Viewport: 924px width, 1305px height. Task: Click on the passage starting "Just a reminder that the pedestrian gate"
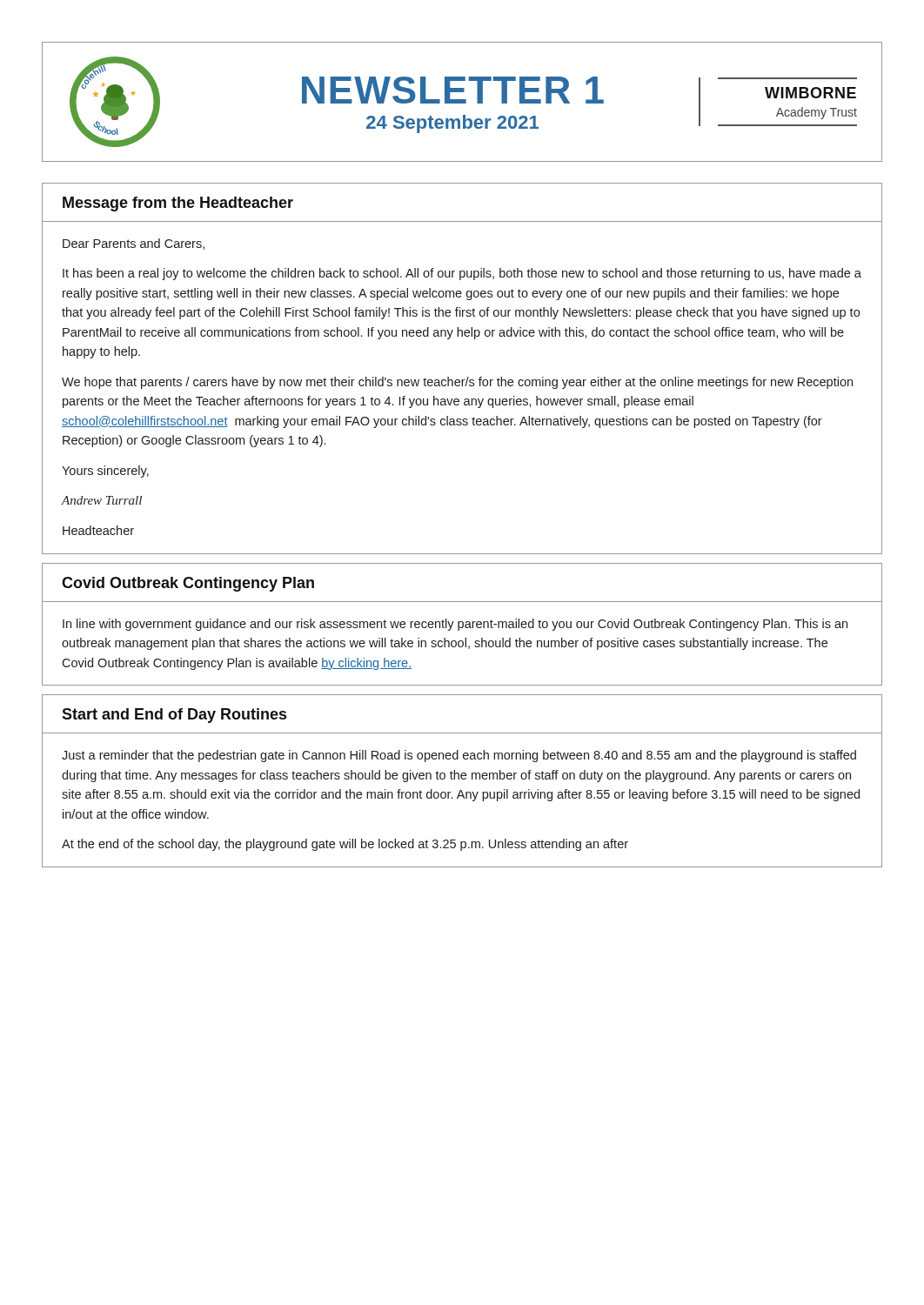[462, 800]
